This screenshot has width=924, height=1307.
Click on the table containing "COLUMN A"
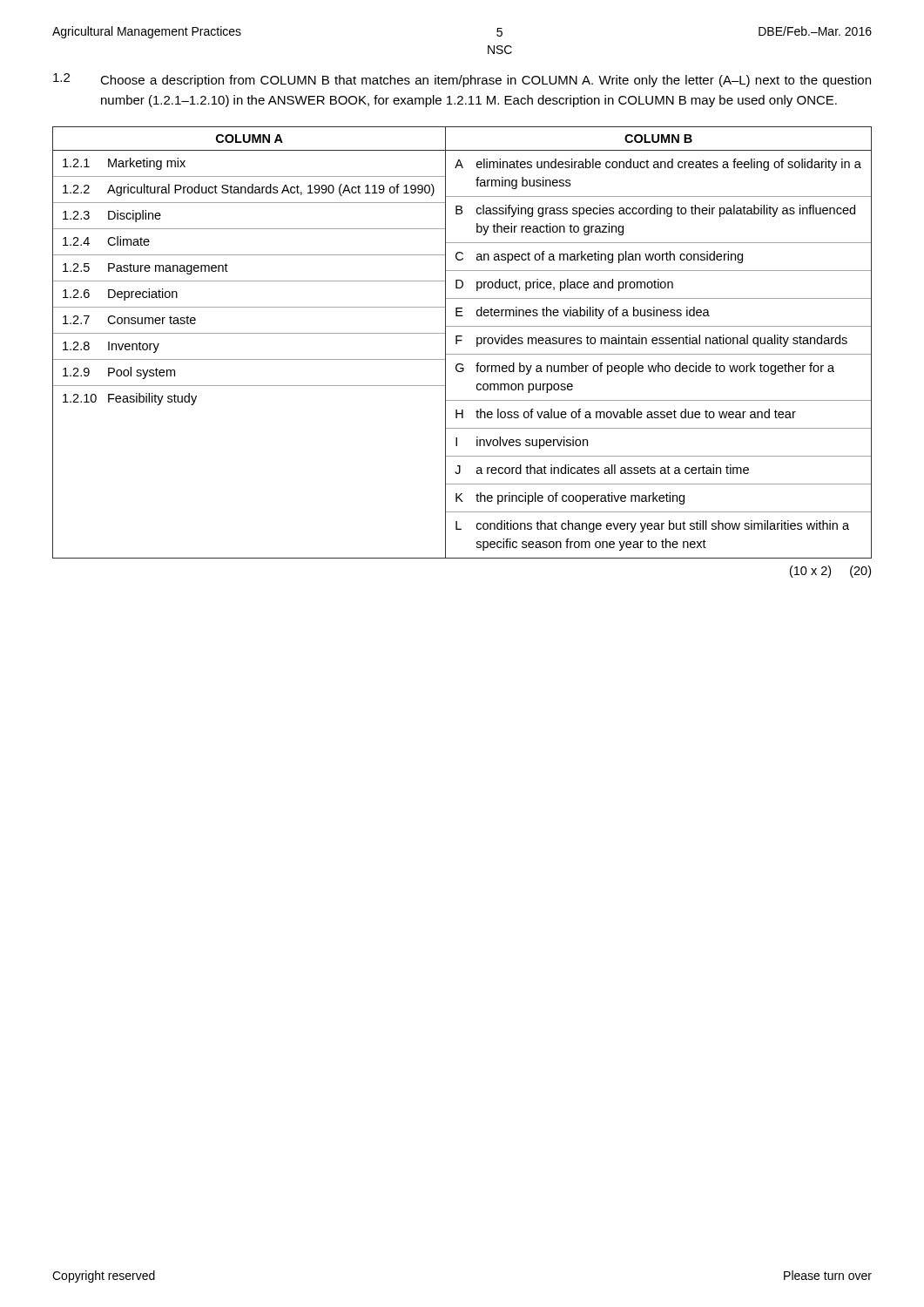tap(462, 352)
